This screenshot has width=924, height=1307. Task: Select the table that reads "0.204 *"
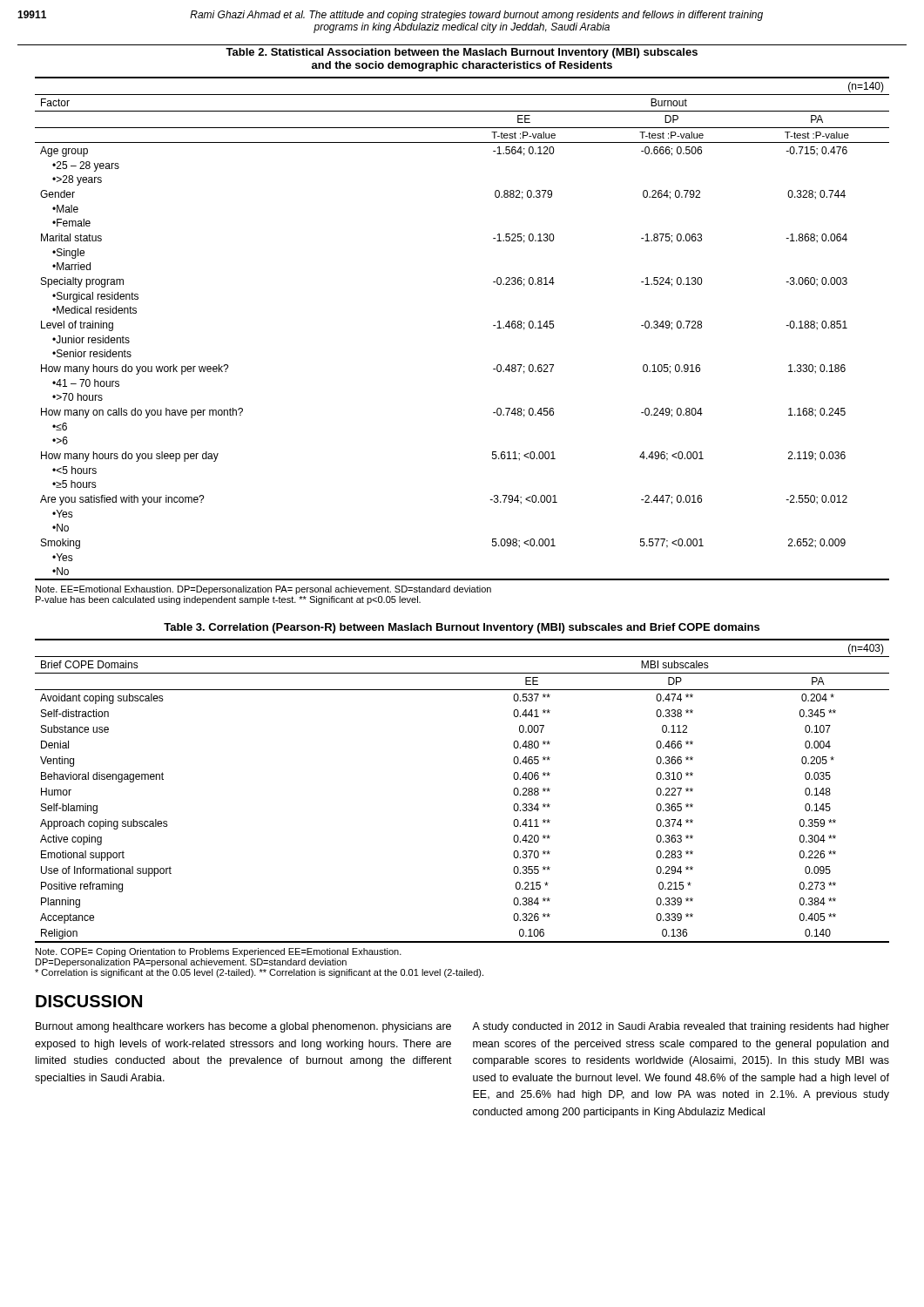(x=462, y=791)
